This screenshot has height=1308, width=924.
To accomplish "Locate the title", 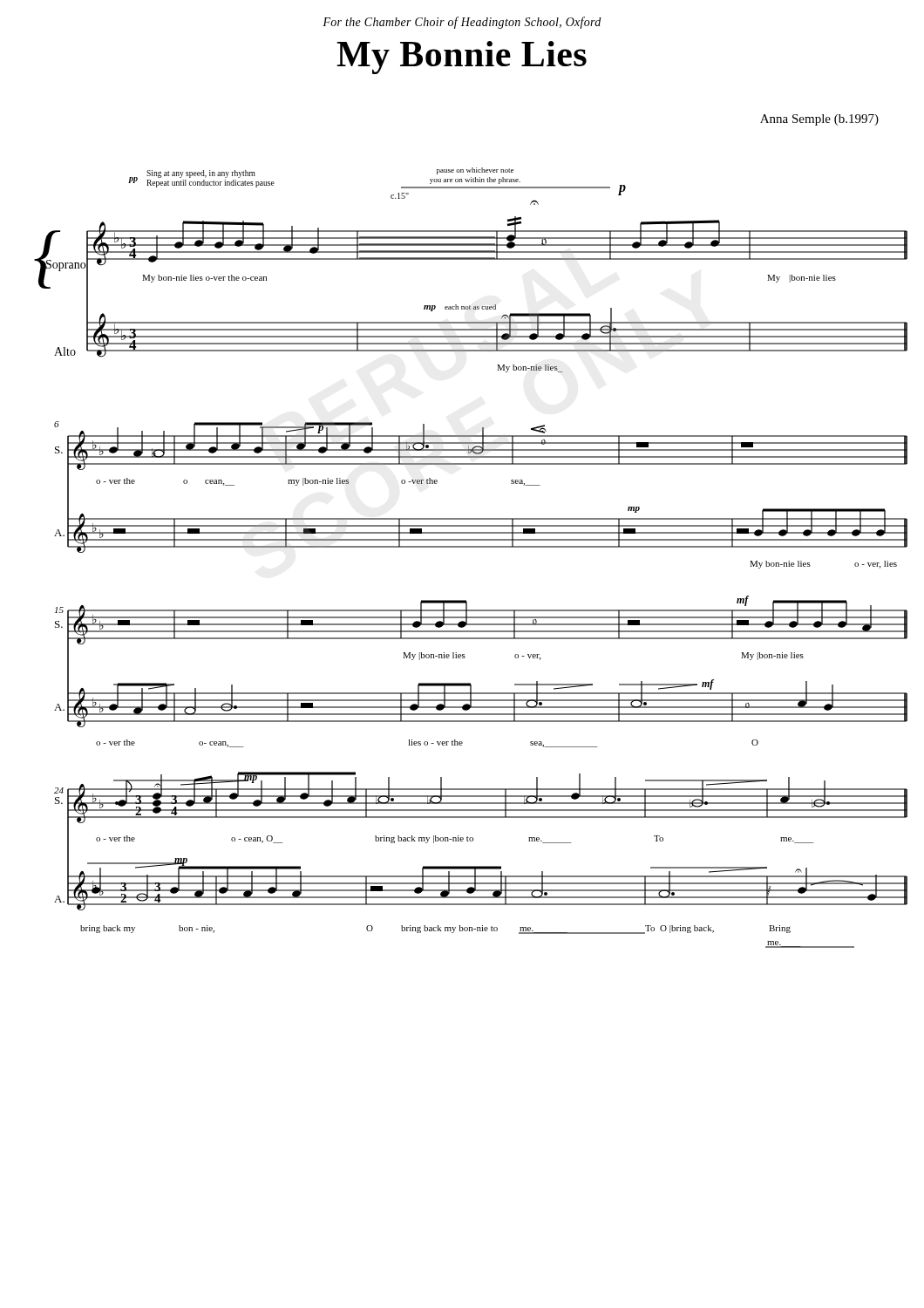I will (x=462, y=54).
